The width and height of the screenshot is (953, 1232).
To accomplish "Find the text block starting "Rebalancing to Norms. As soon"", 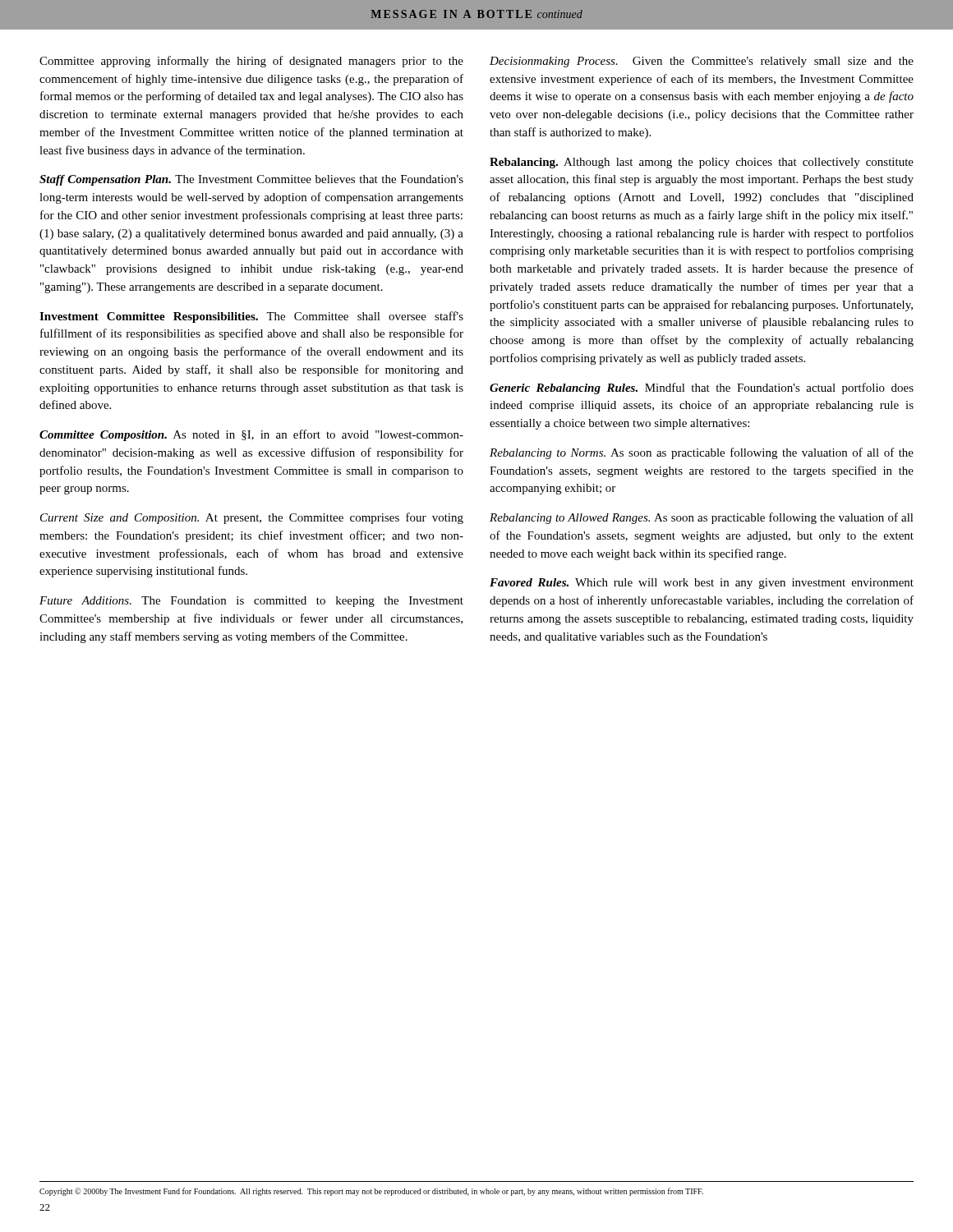I will tap(702, 471).
